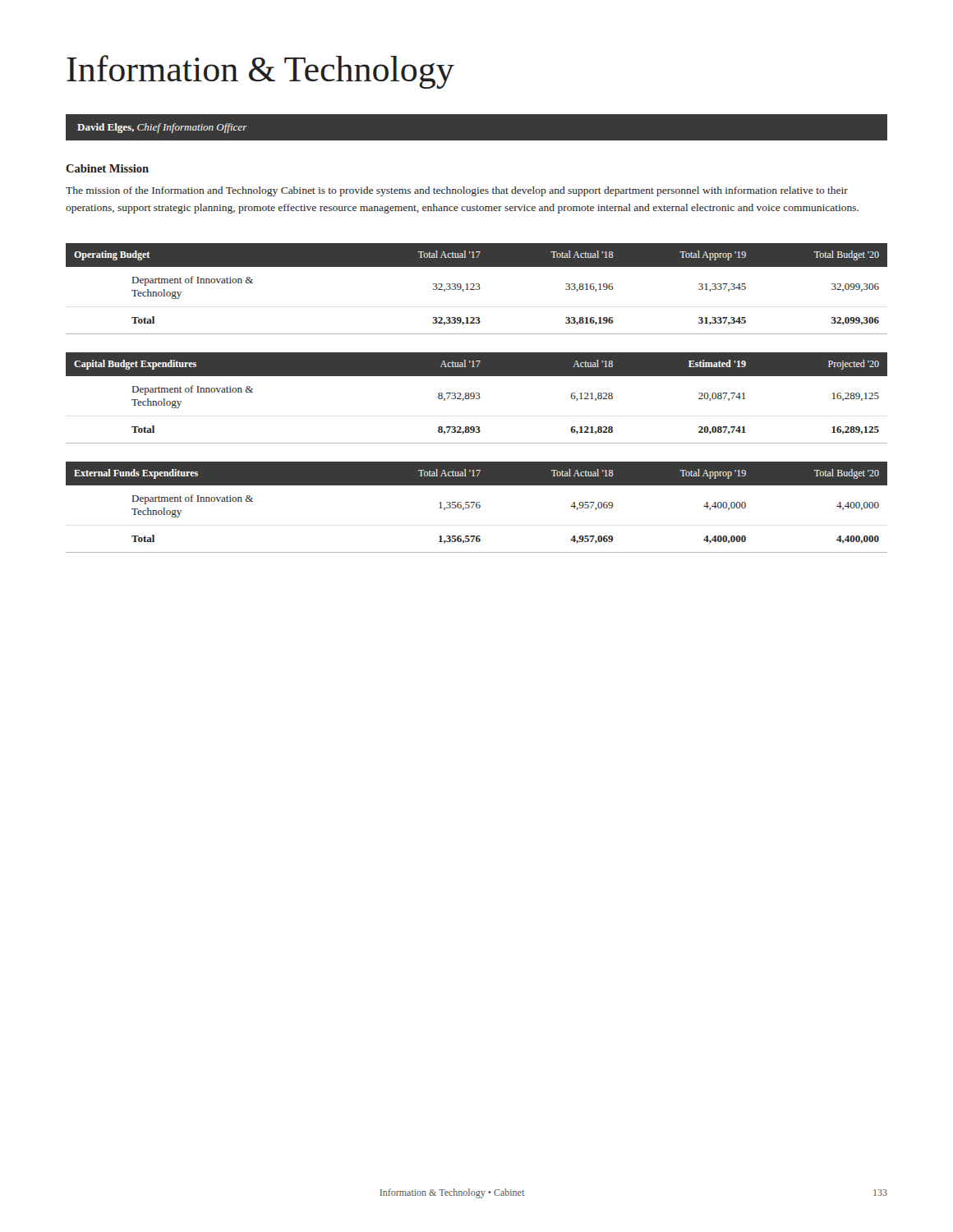Image resolution: width=953 pixels, height=1232 pixels.
Task: Navigate to the element starting "The mission of"
Action: click(476, 199)
